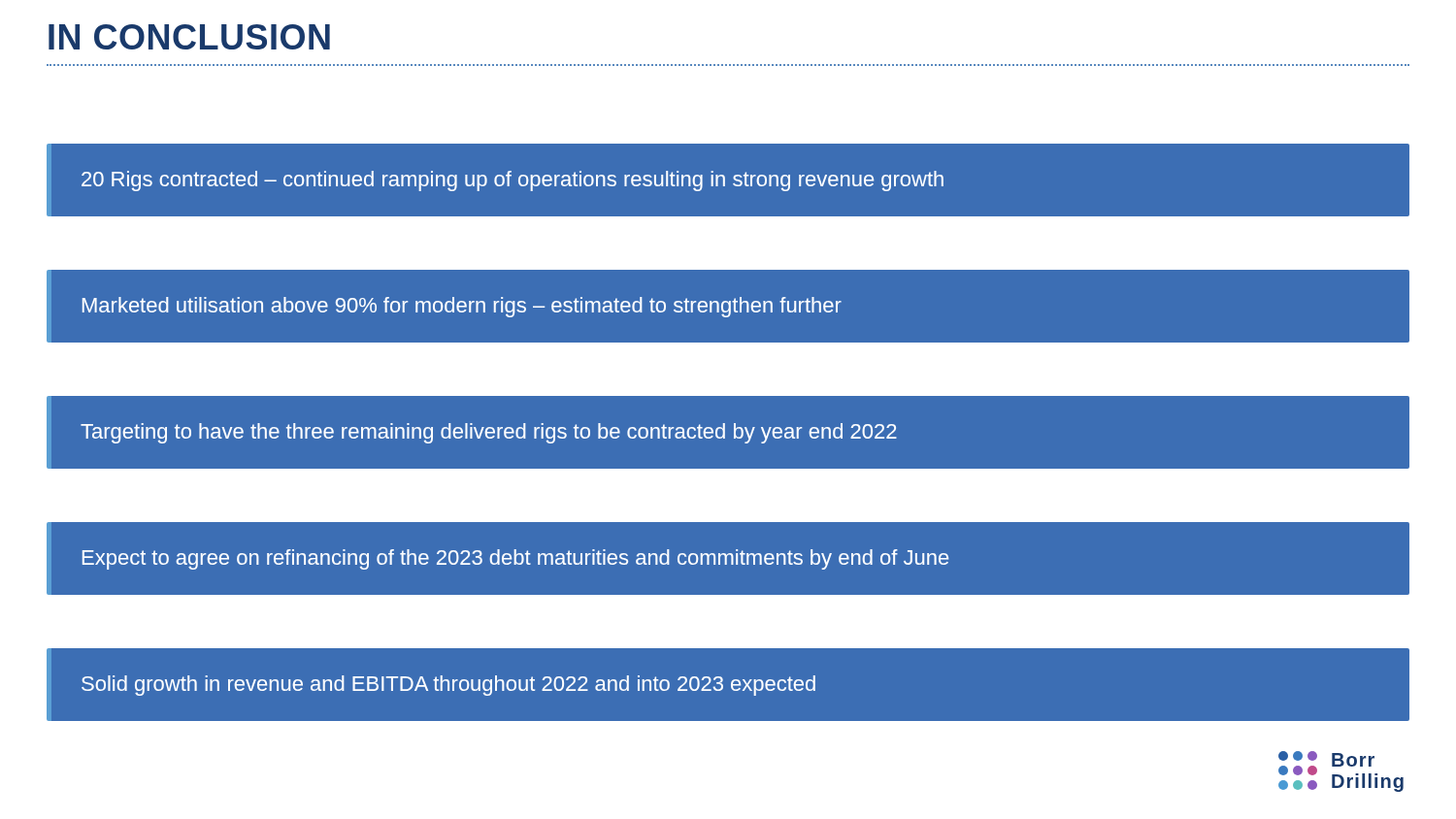The image size is (1456, 819).
Task: Select the list item containing "Solid growth in revenue and"
Action: click(x=449, y=684)
